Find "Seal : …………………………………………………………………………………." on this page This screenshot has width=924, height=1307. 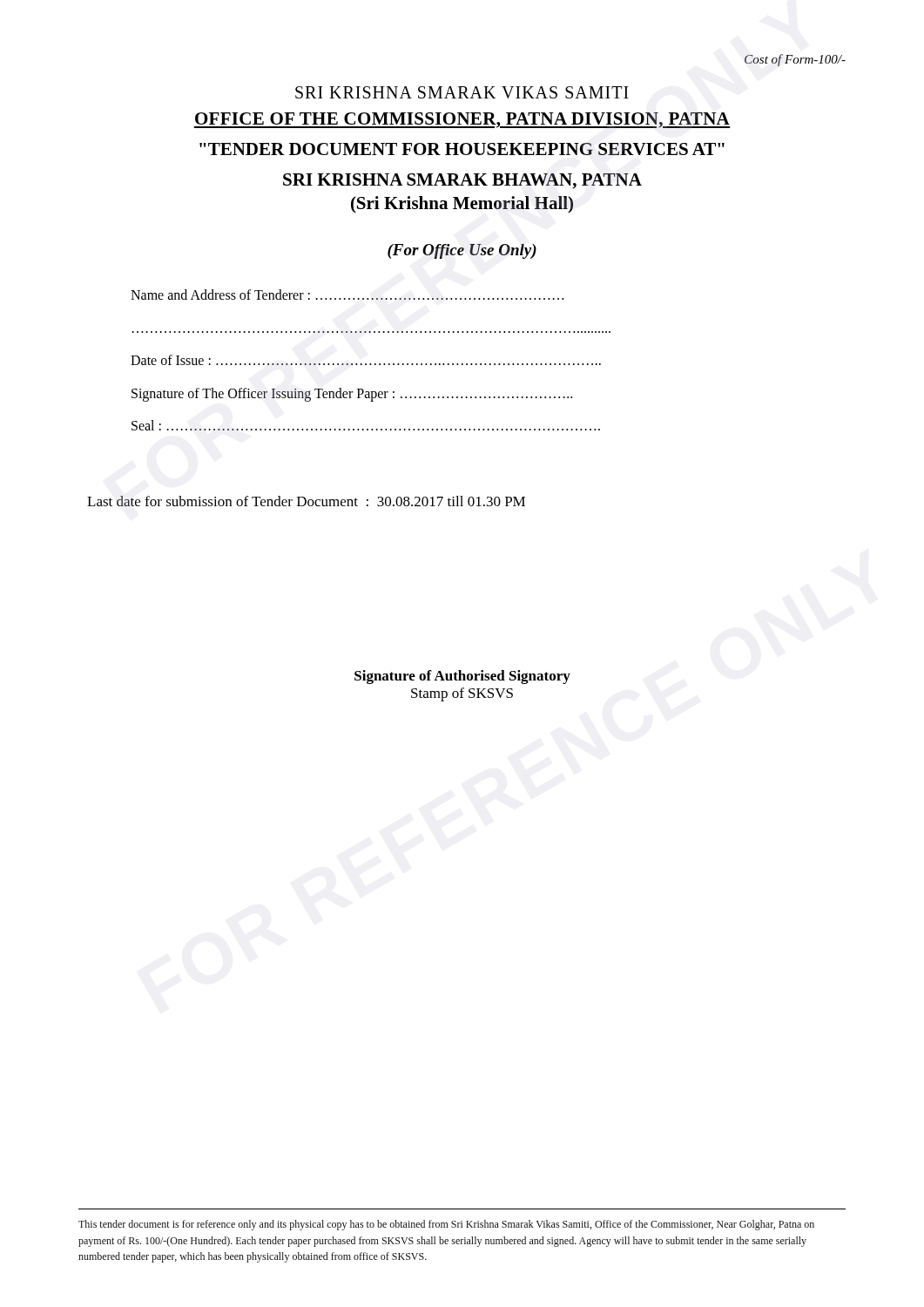(366, 426)
